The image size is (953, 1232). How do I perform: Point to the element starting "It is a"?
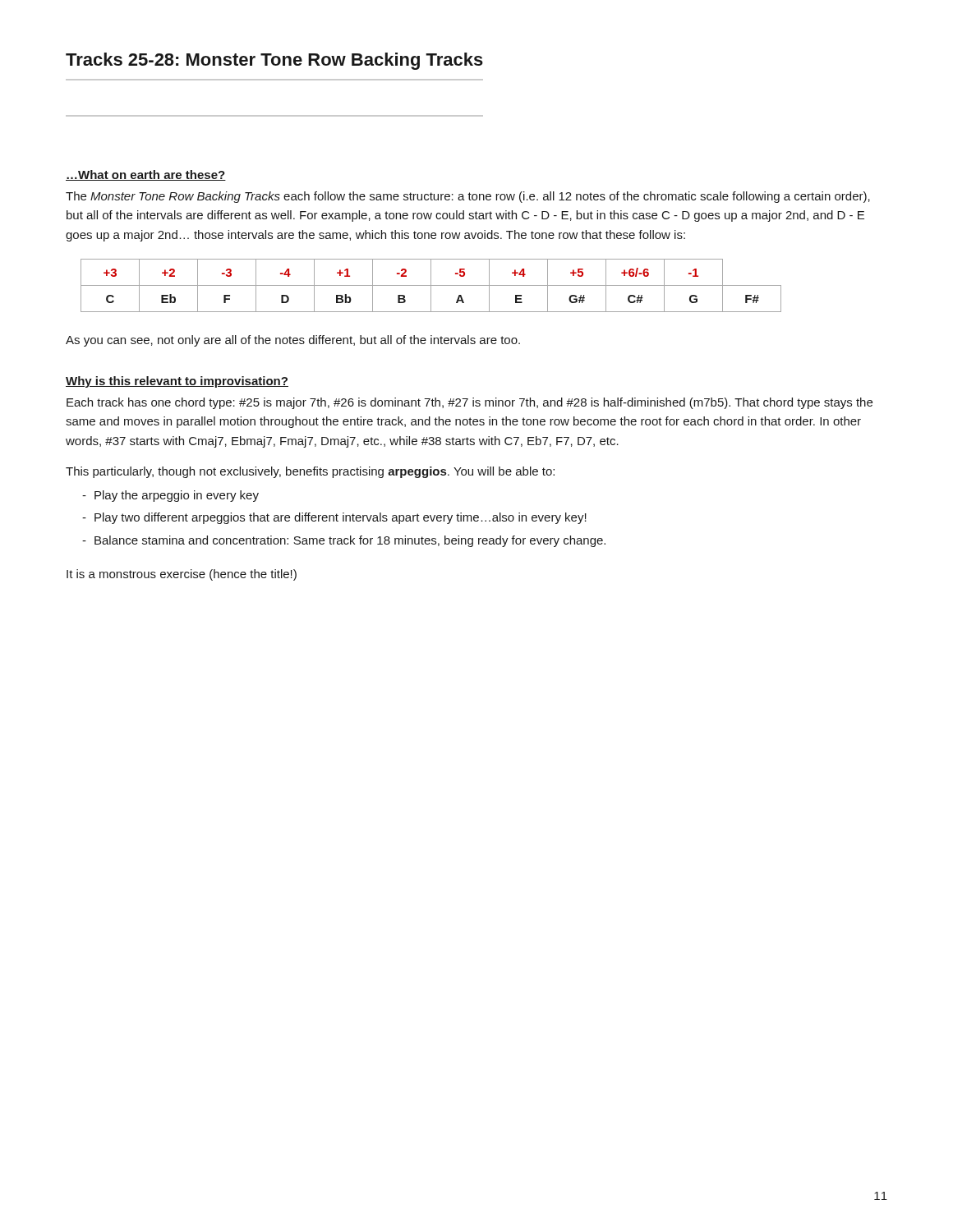181,573
